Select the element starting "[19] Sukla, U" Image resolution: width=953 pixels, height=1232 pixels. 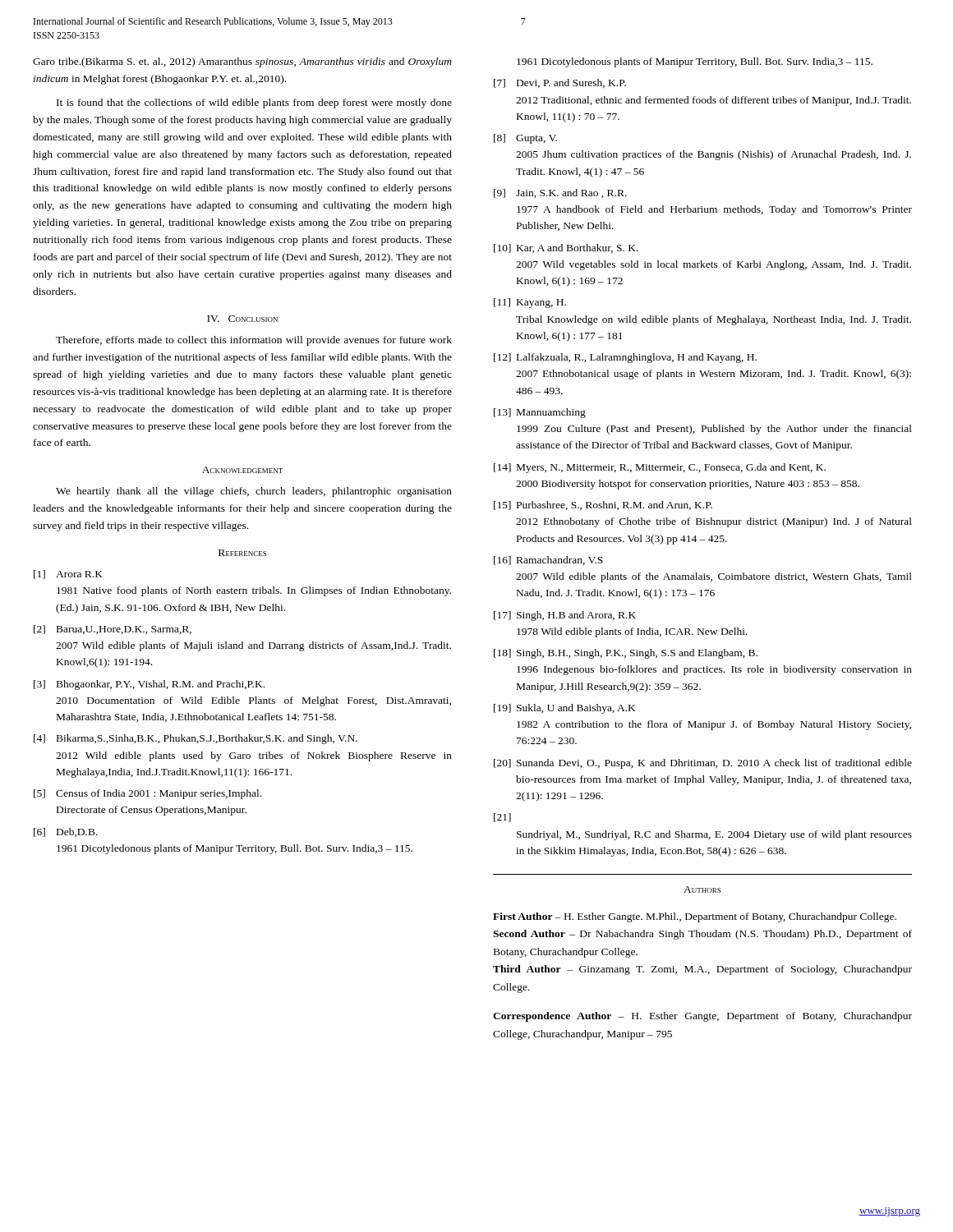tap(702, 724)
